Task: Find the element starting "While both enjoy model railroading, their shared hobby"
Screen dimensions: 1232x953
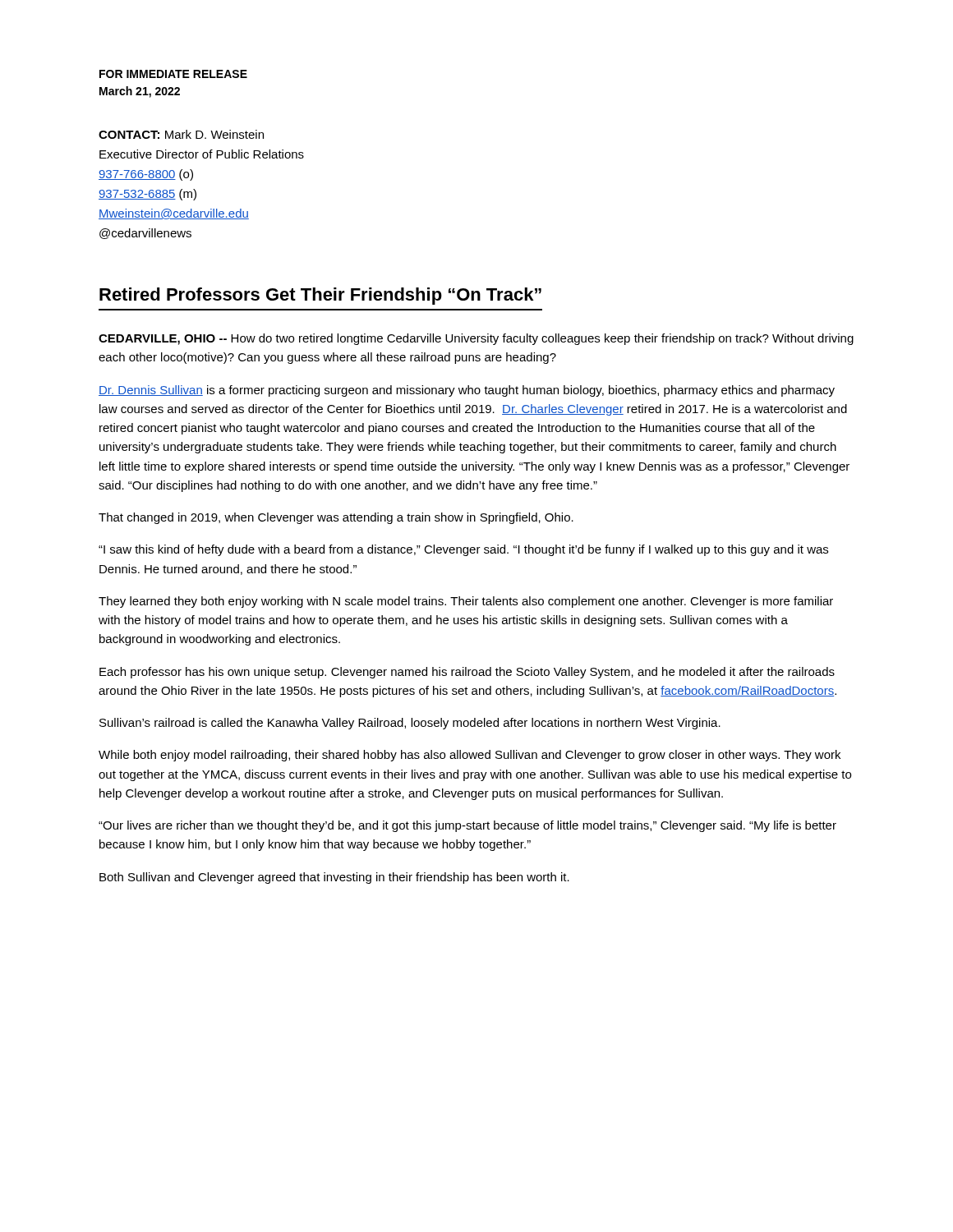Action: (475, 774)
